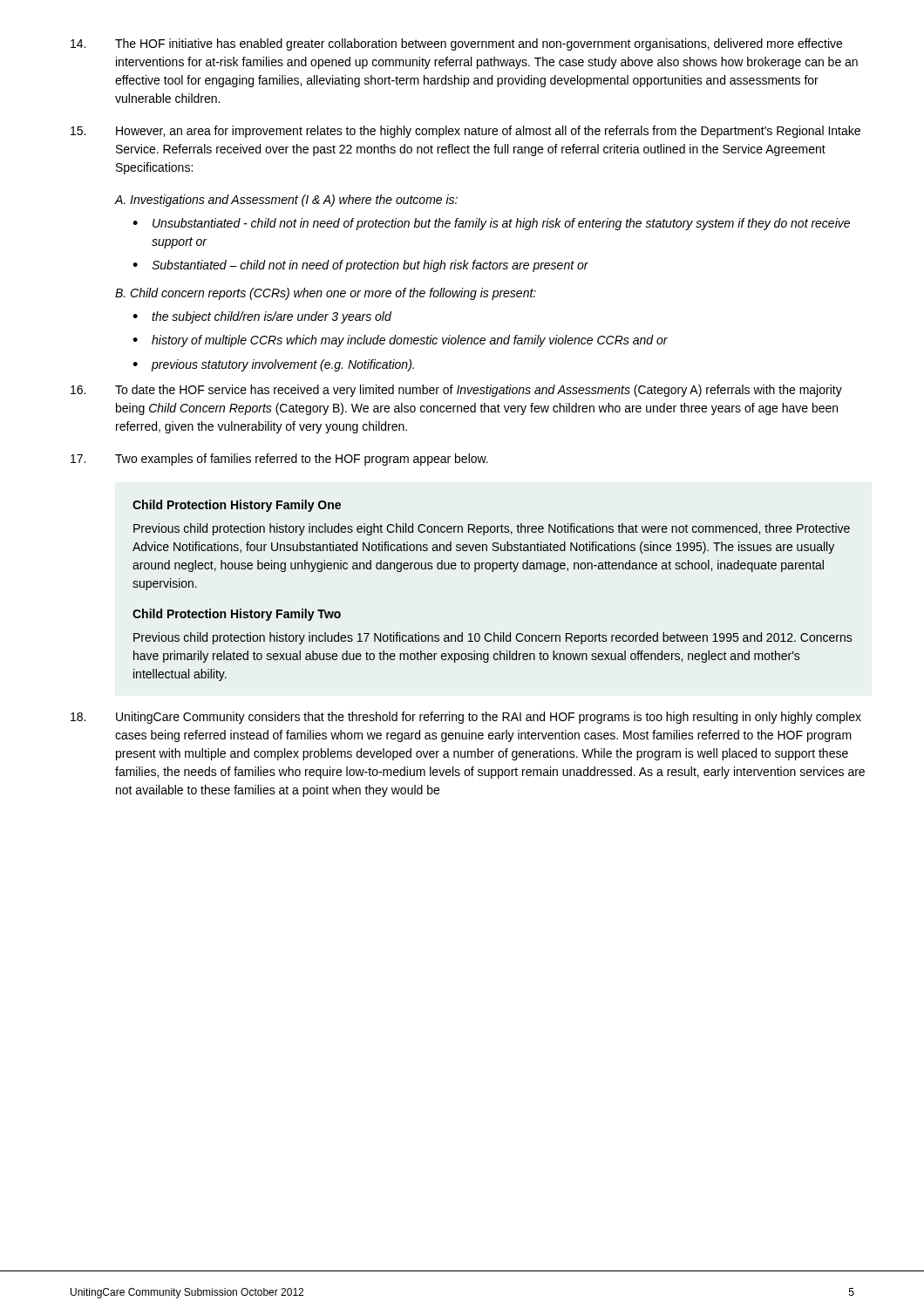924x1308 pixels.
Task: Click the passage that begins "18. UnitingCare Community considers that the threshold"
Action: [471, 754]
